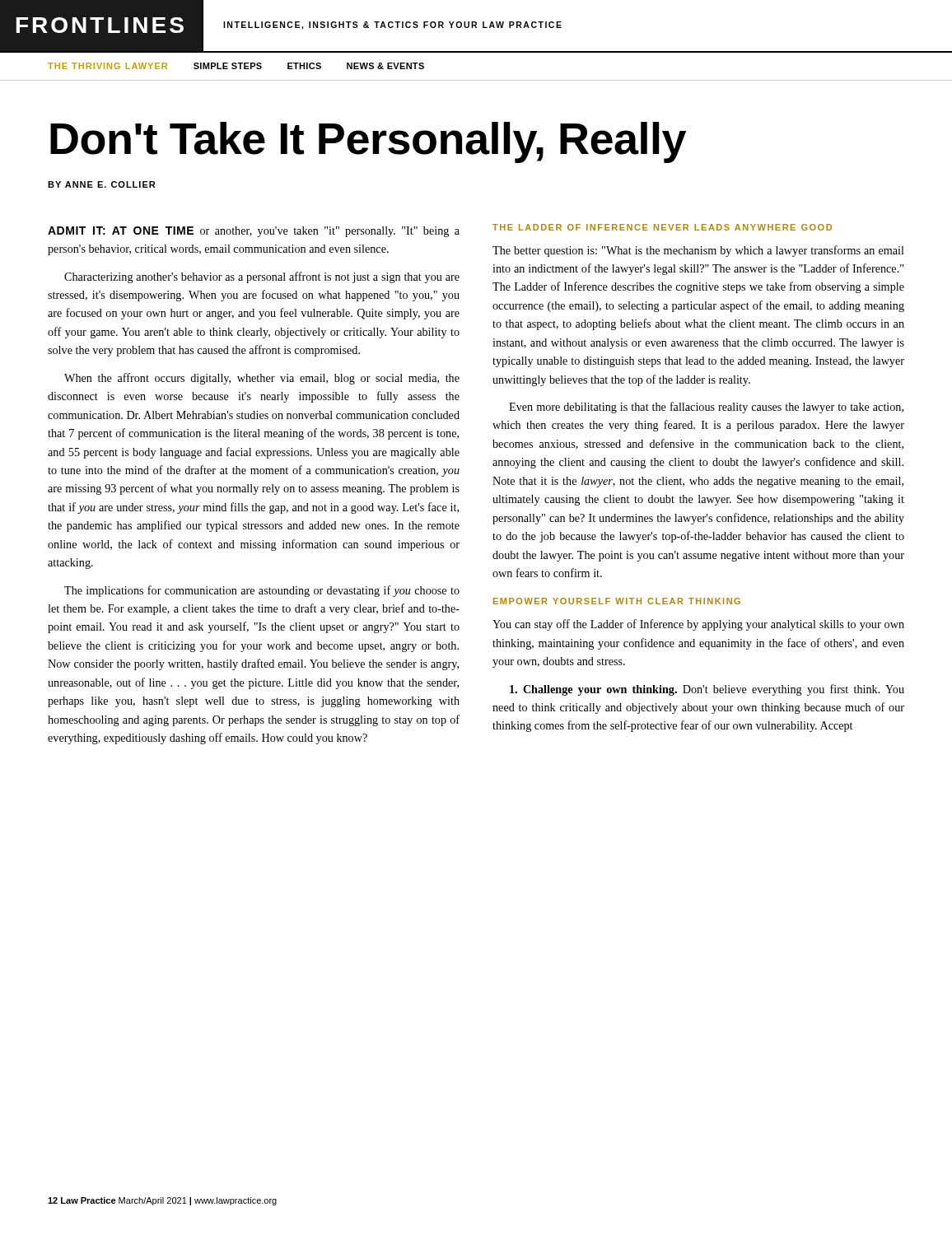
Task: Find the text containing "BY ANNE E. COLLIER"
Action: tap(102, 185)
